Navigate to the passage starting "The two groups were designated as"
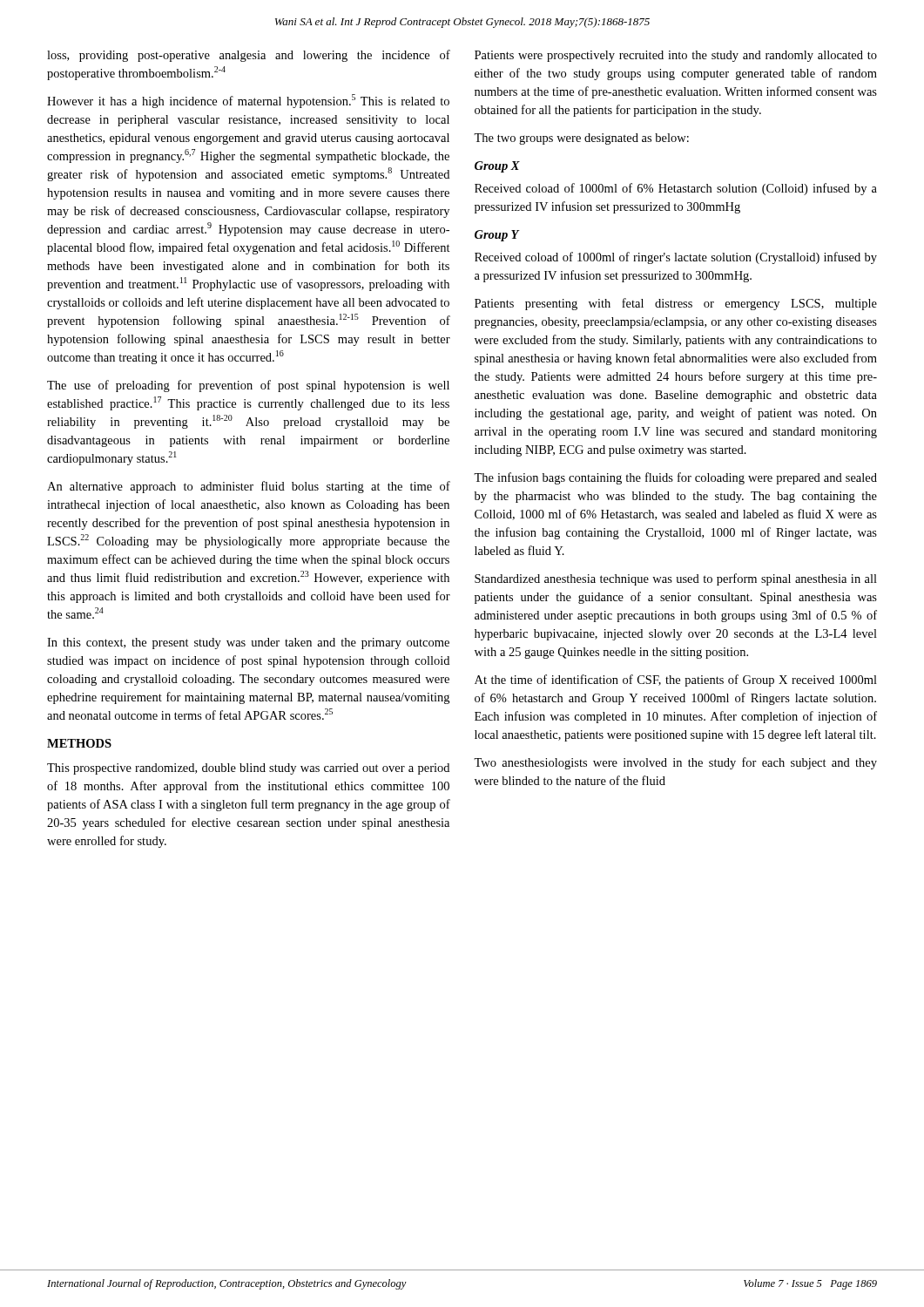This screenshot has width=924, height=1307. (582, 138)
